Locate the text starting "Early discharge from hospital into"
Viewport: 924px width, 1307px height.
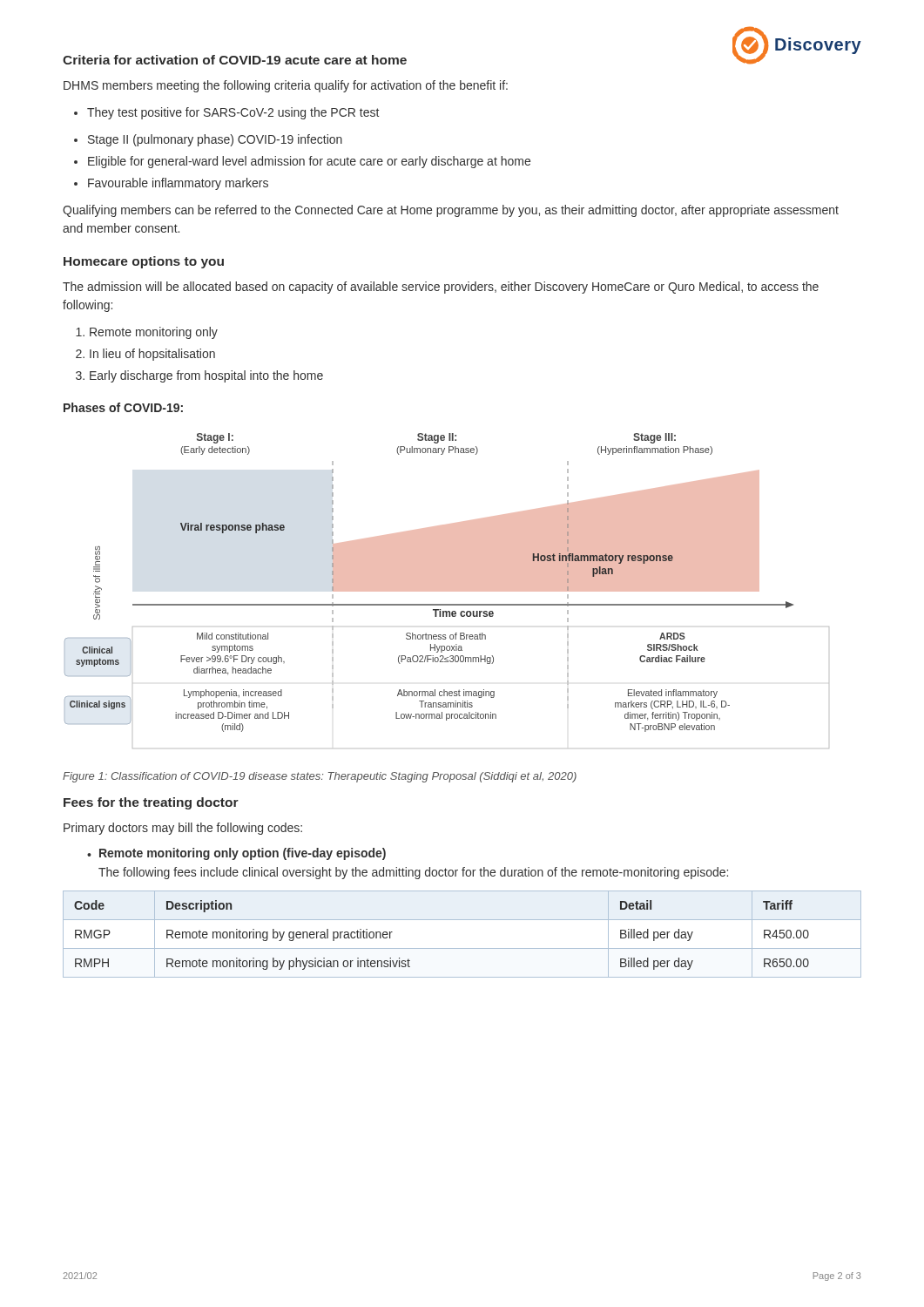tap(206, 376)
